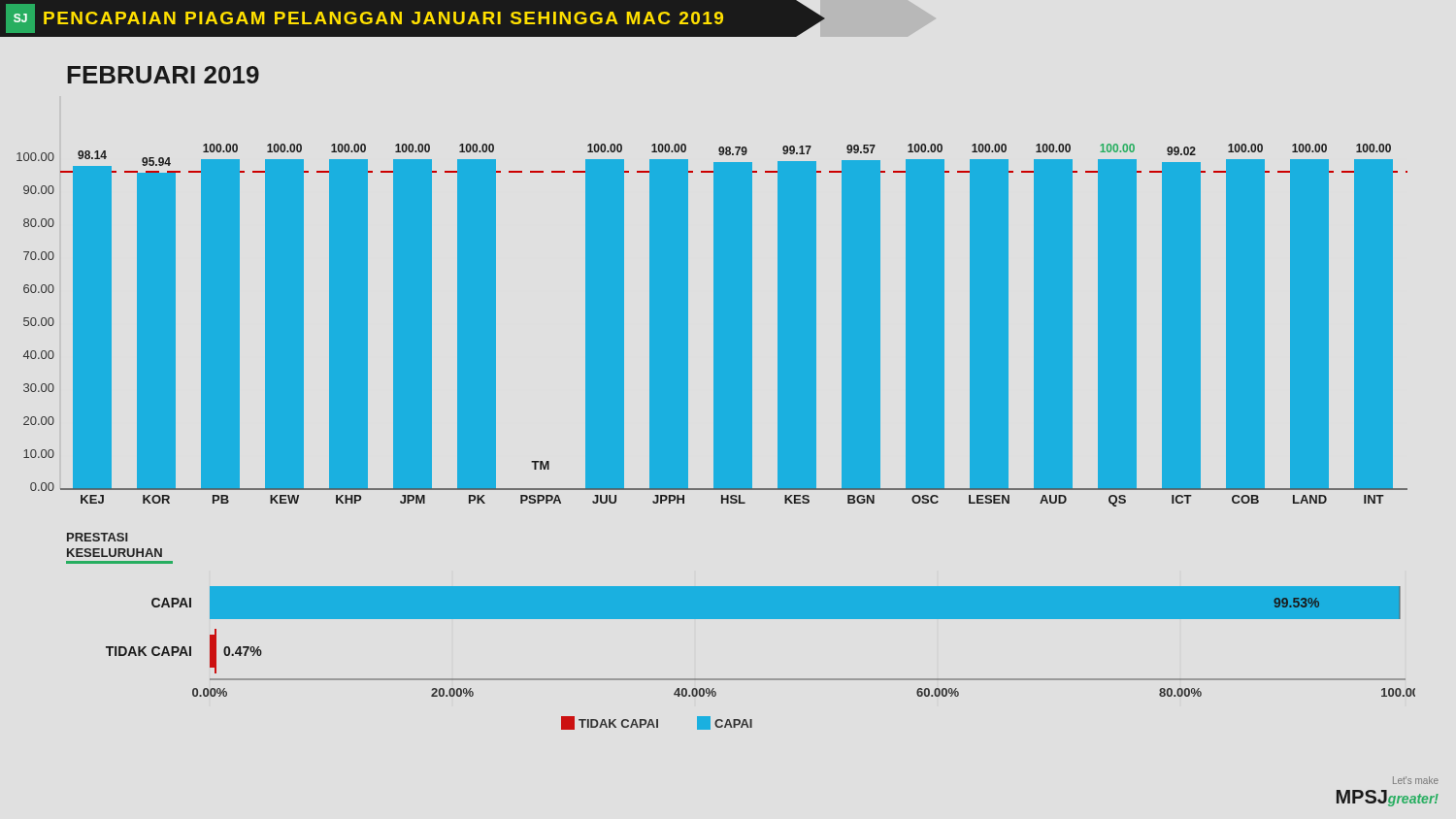
Task: Locate the bar chart
Action: pos(728,285)
